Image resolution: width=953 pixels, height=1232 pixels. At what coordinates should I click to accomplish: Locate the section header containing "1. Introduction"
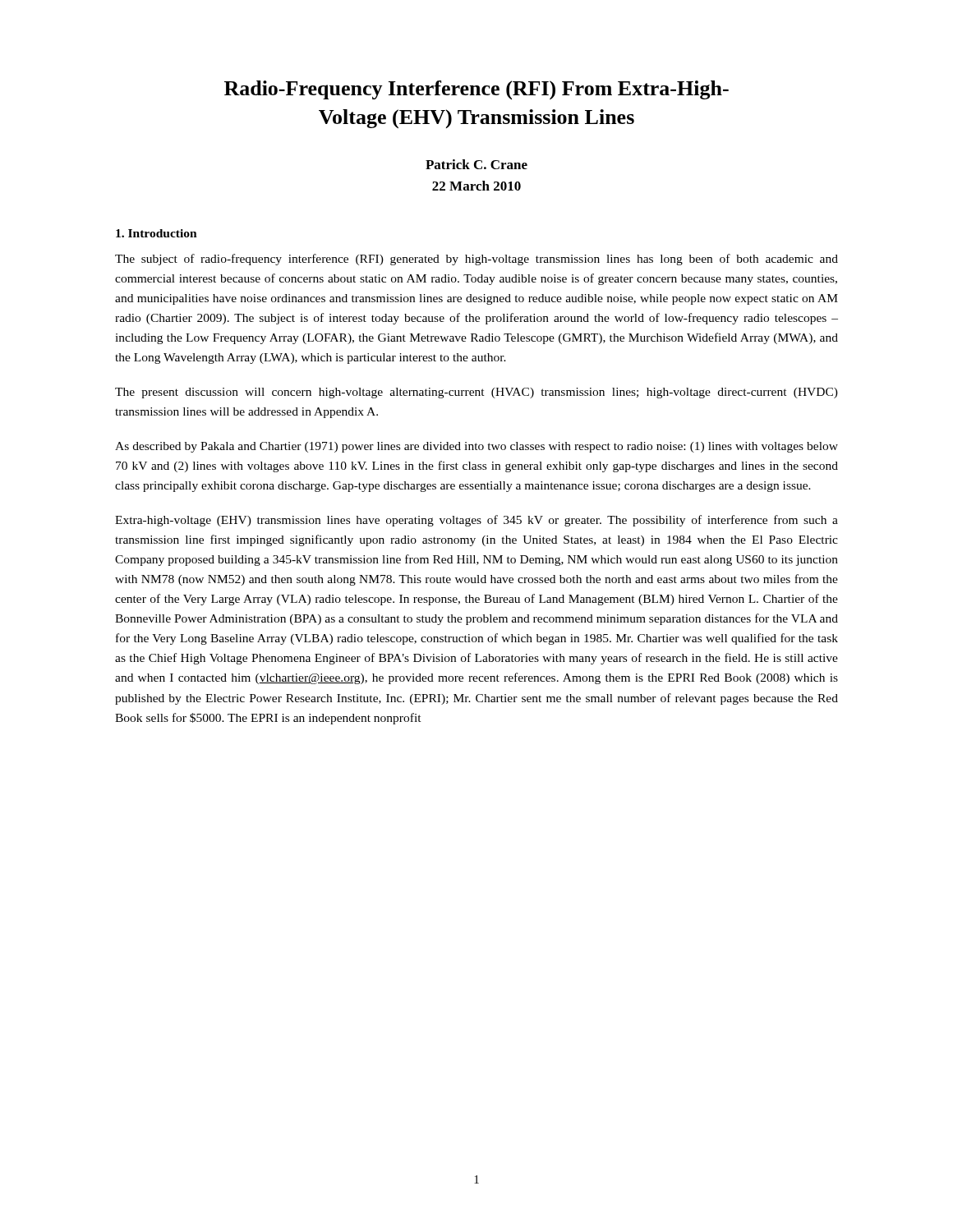point(156,233)
